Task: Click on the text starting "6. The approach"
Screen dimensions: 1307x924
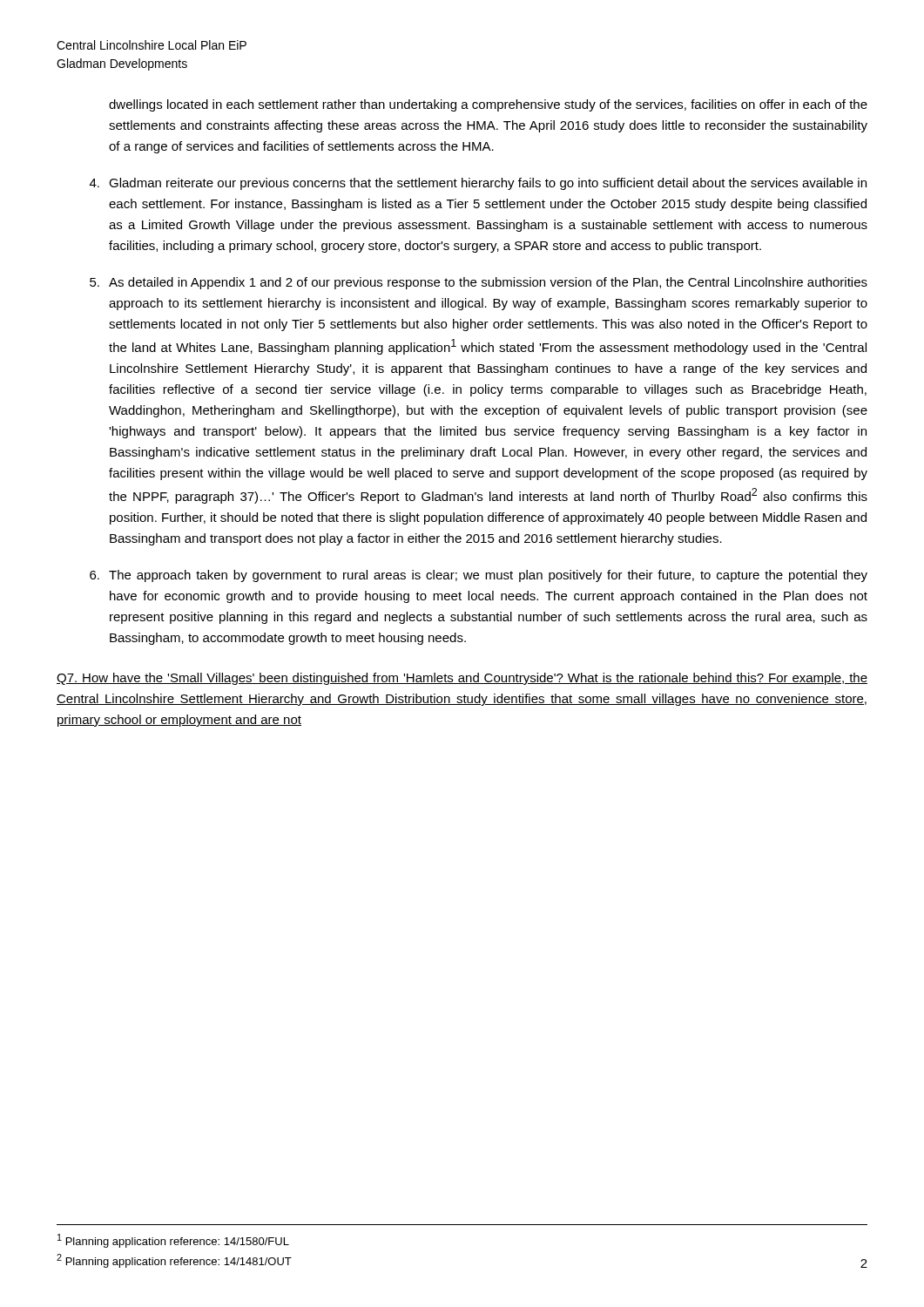Action: tap(462, 606)
